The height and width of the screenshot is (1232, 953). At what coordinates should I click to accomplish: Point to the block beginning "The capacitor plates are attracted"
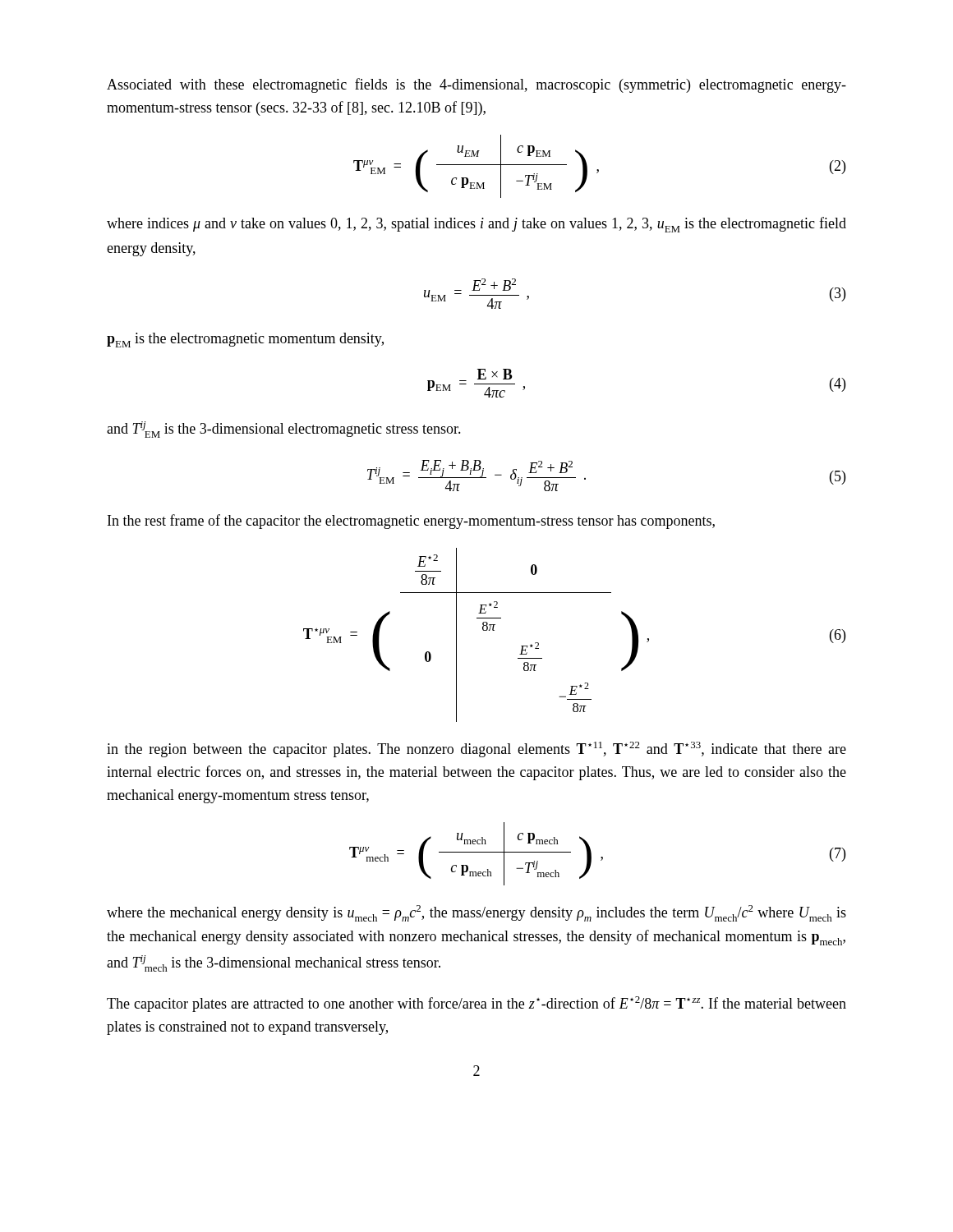pyautogui.click(x=476, y=1014)
